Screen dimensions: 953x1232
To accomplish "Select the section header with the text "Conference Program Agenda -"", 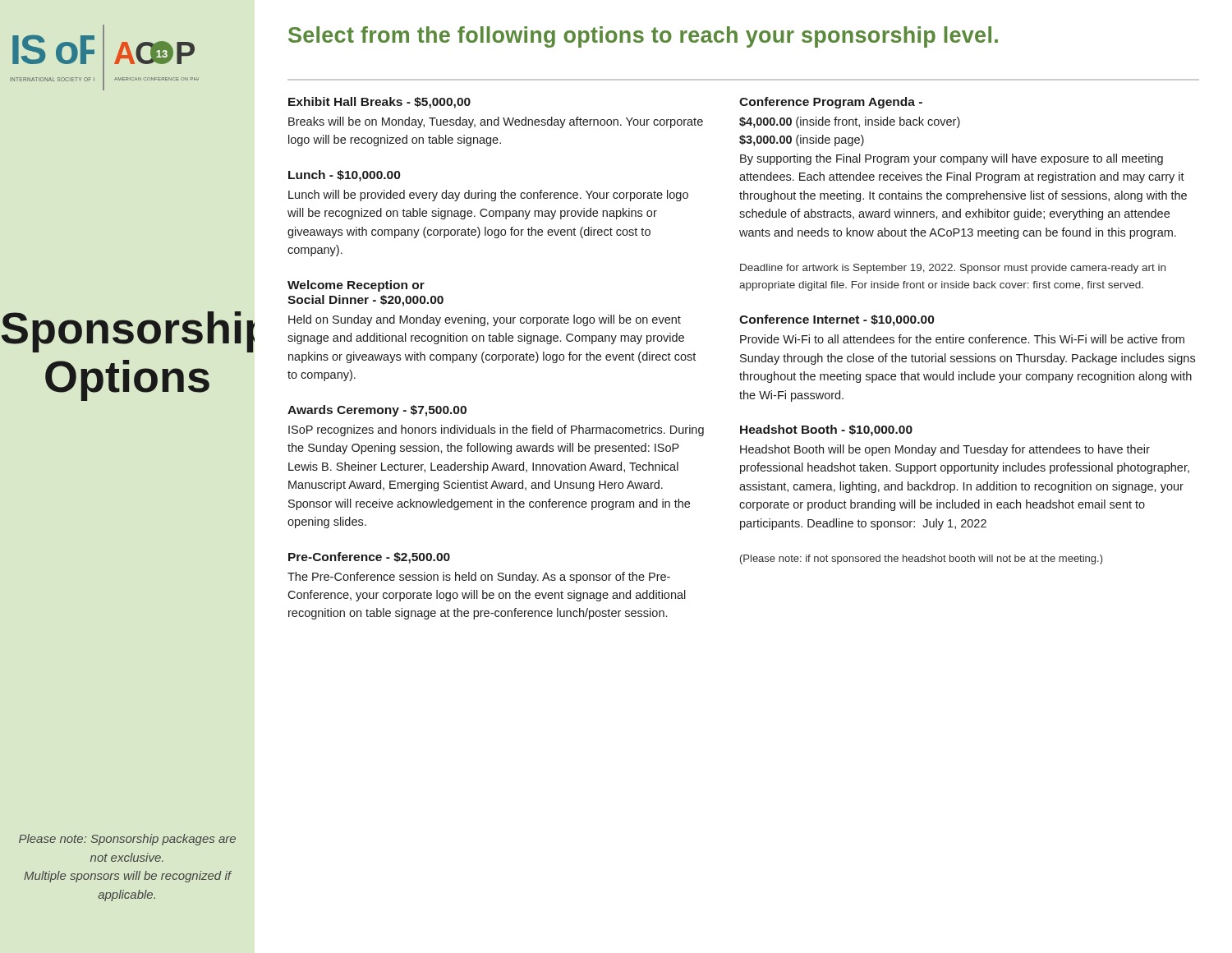I will 831,103.
